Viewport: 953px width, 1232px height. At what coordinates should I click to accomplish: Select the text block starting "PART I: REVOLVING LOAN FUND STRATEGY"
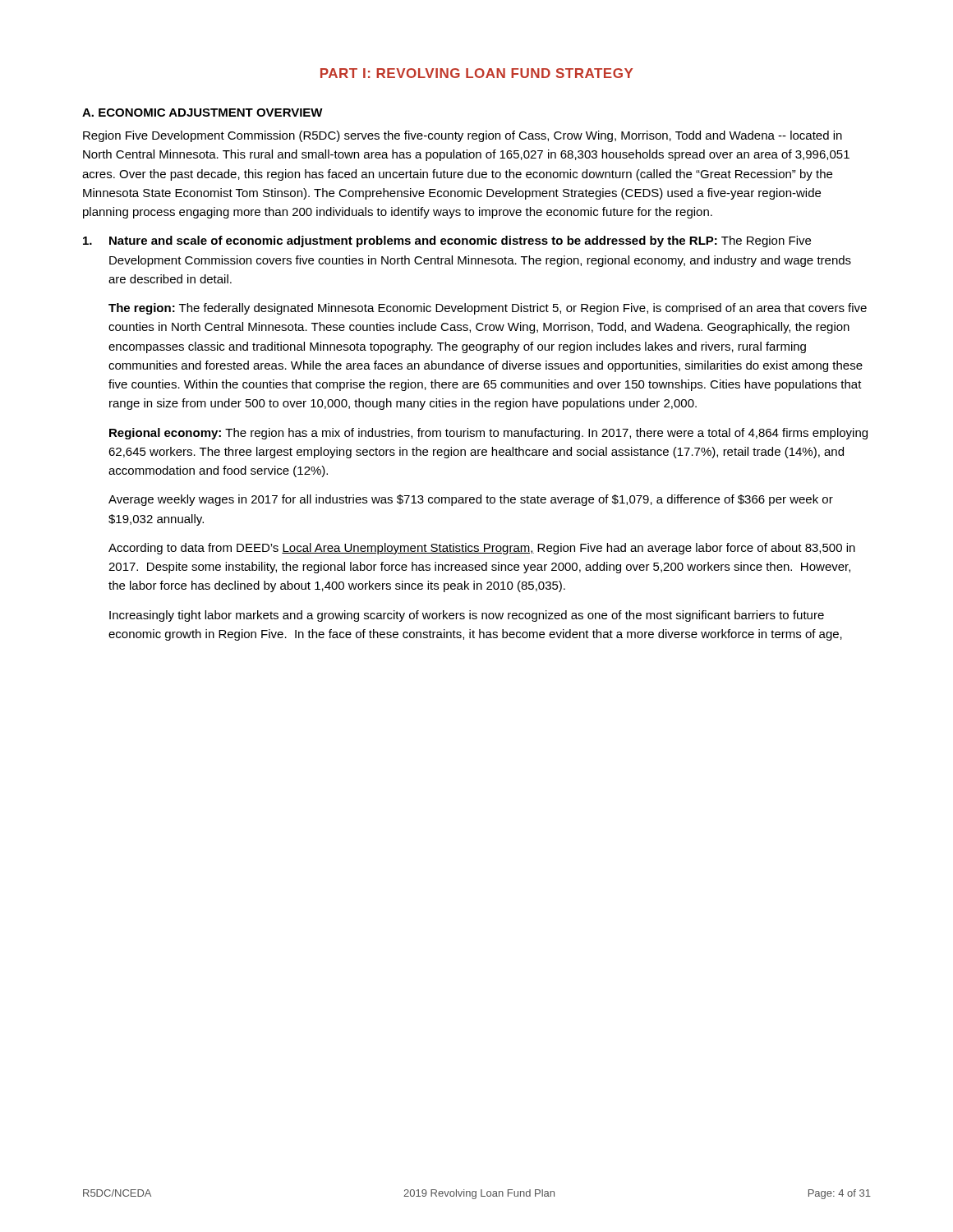(x=476, y=74)
